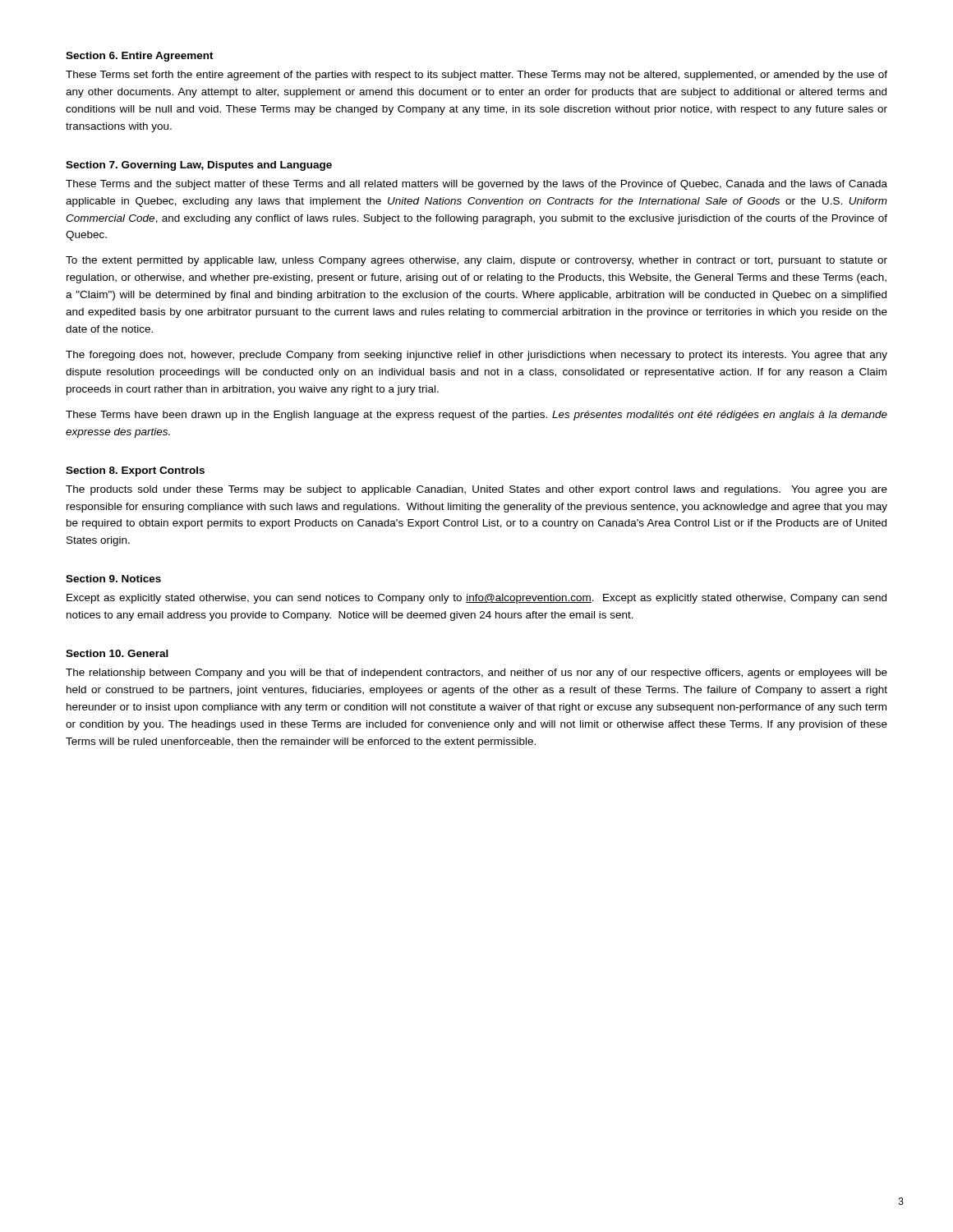Point to the region starting "Section 6. Entire Agreement"
This screenshot has height=1232, width=953.
(140, 55)
